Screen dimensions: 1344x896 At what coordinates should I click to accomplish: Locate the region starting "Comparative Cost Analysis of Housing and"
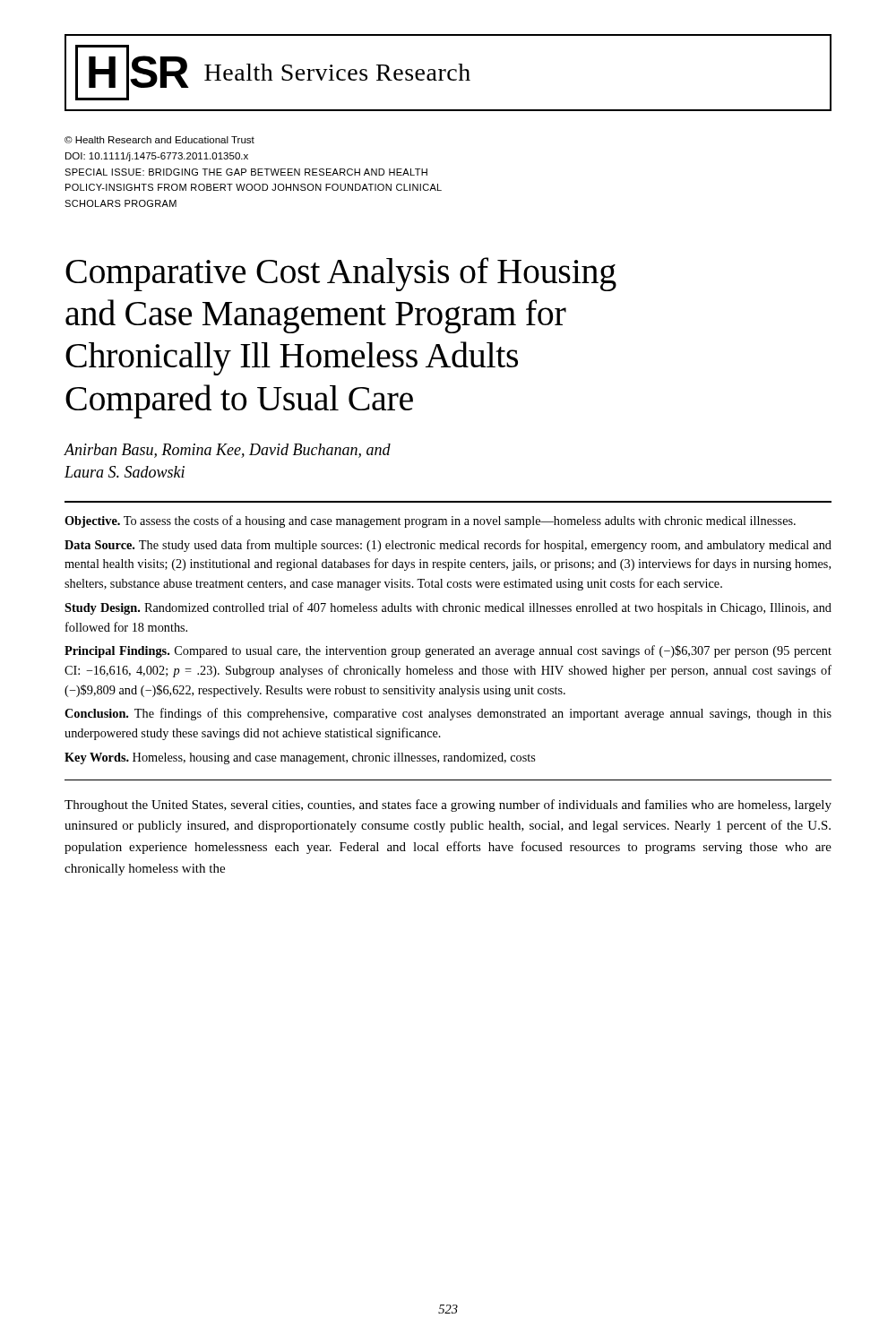pos(340,335)
